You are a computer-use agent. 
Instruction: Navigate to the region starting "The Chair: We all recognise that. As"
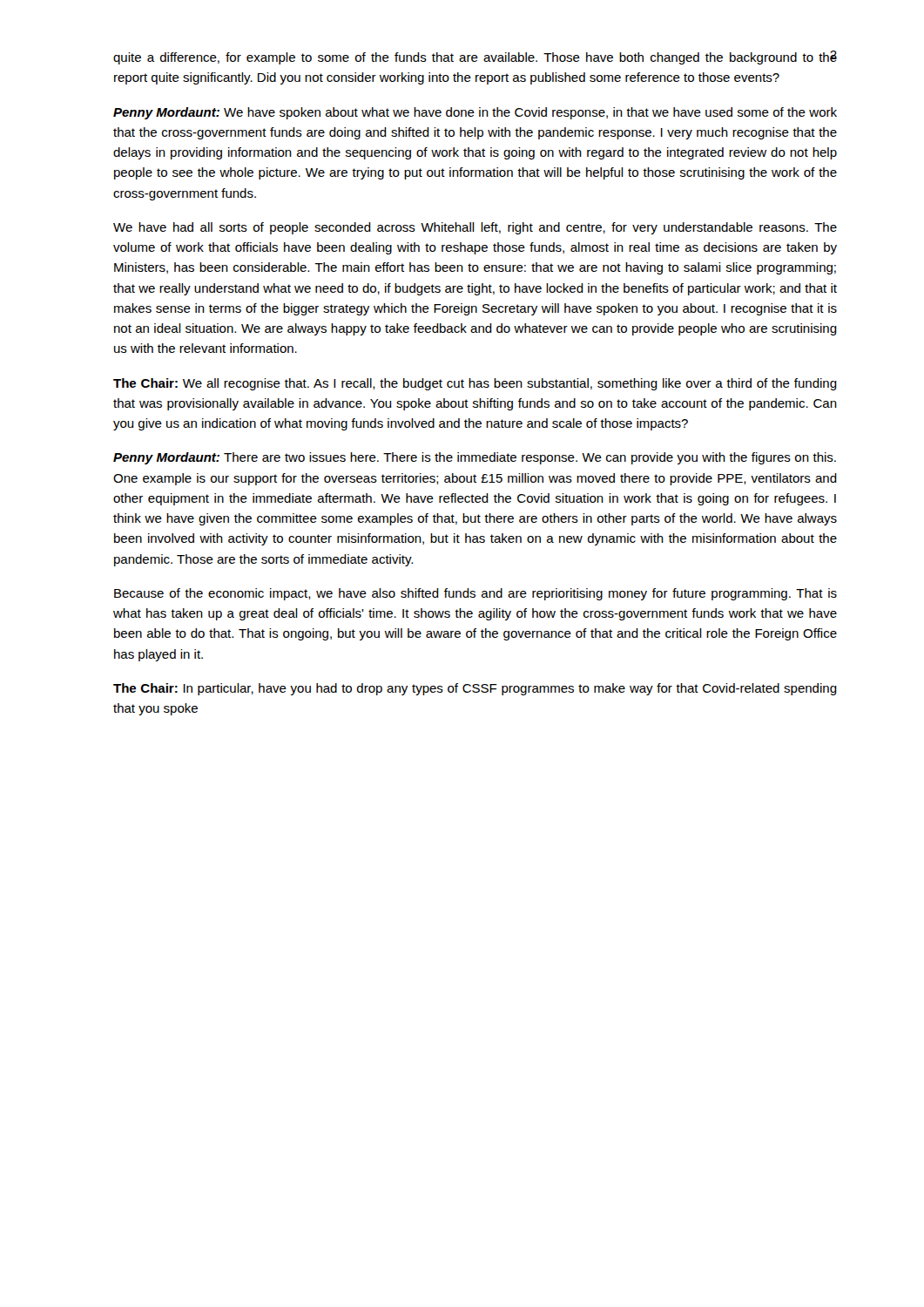(x=475, y=403)
